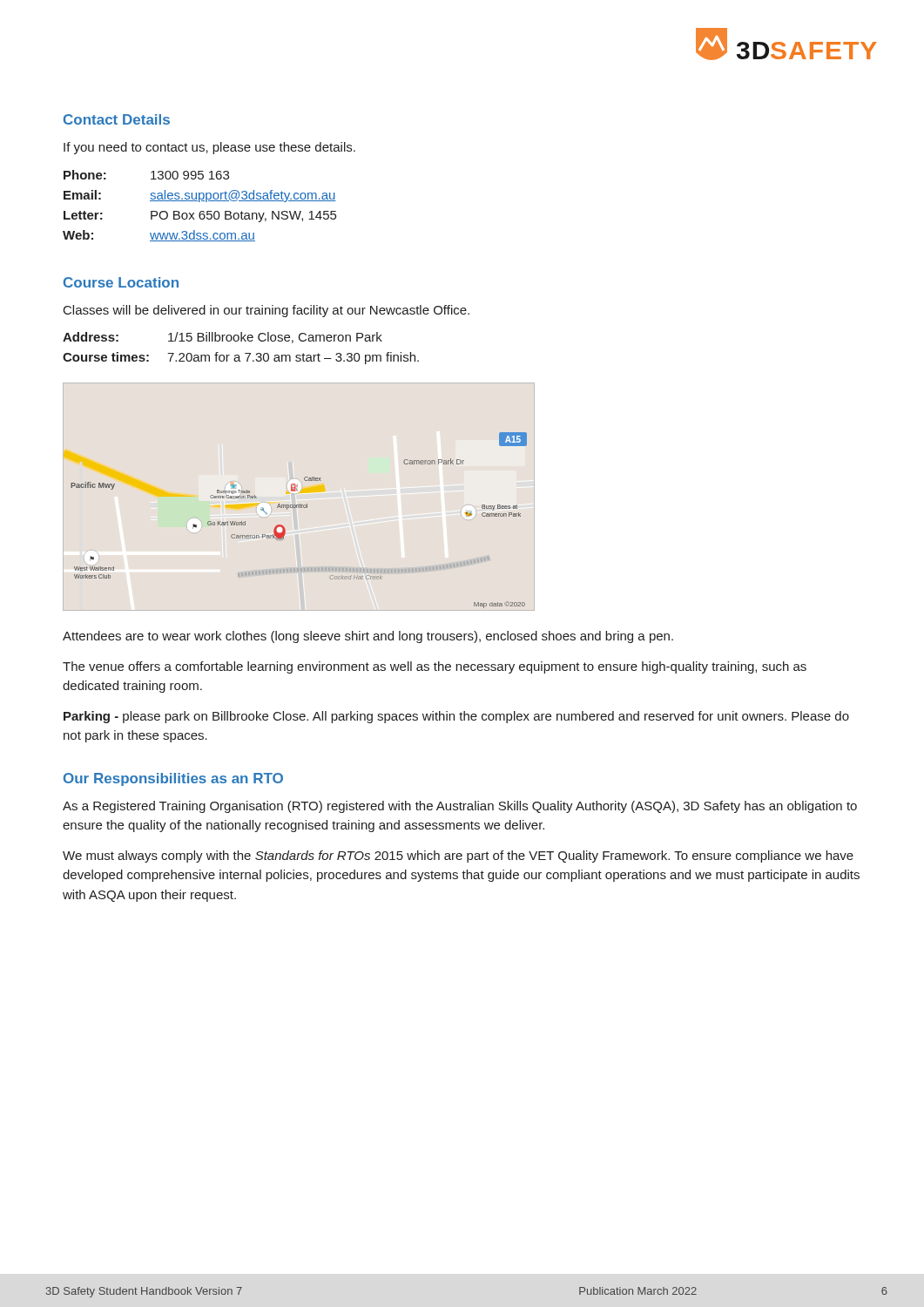Point to the block beginning "Attendees are to wear"

click(x=368, y=636)
